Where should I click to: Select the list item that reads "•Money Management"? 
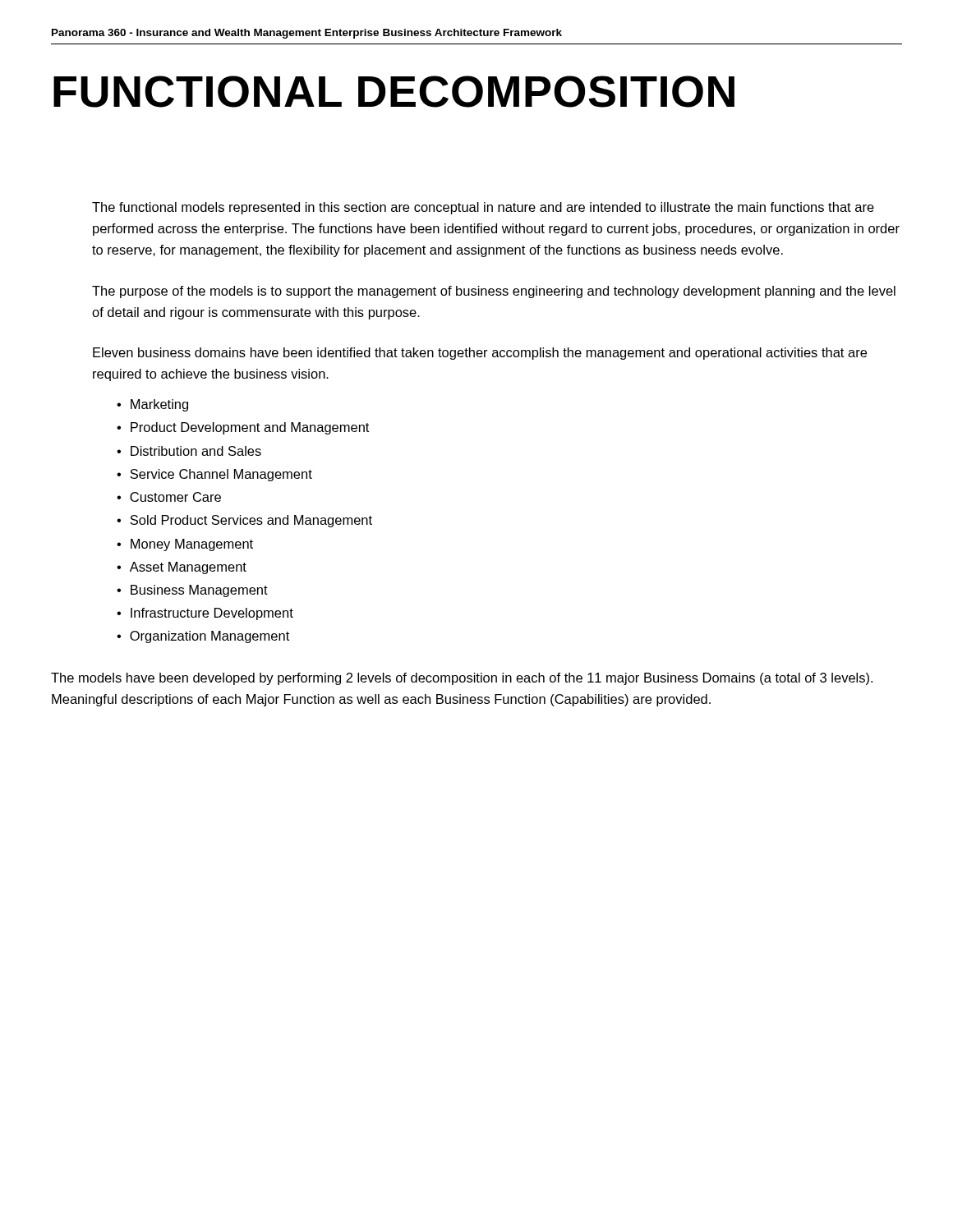pos(185,544)
